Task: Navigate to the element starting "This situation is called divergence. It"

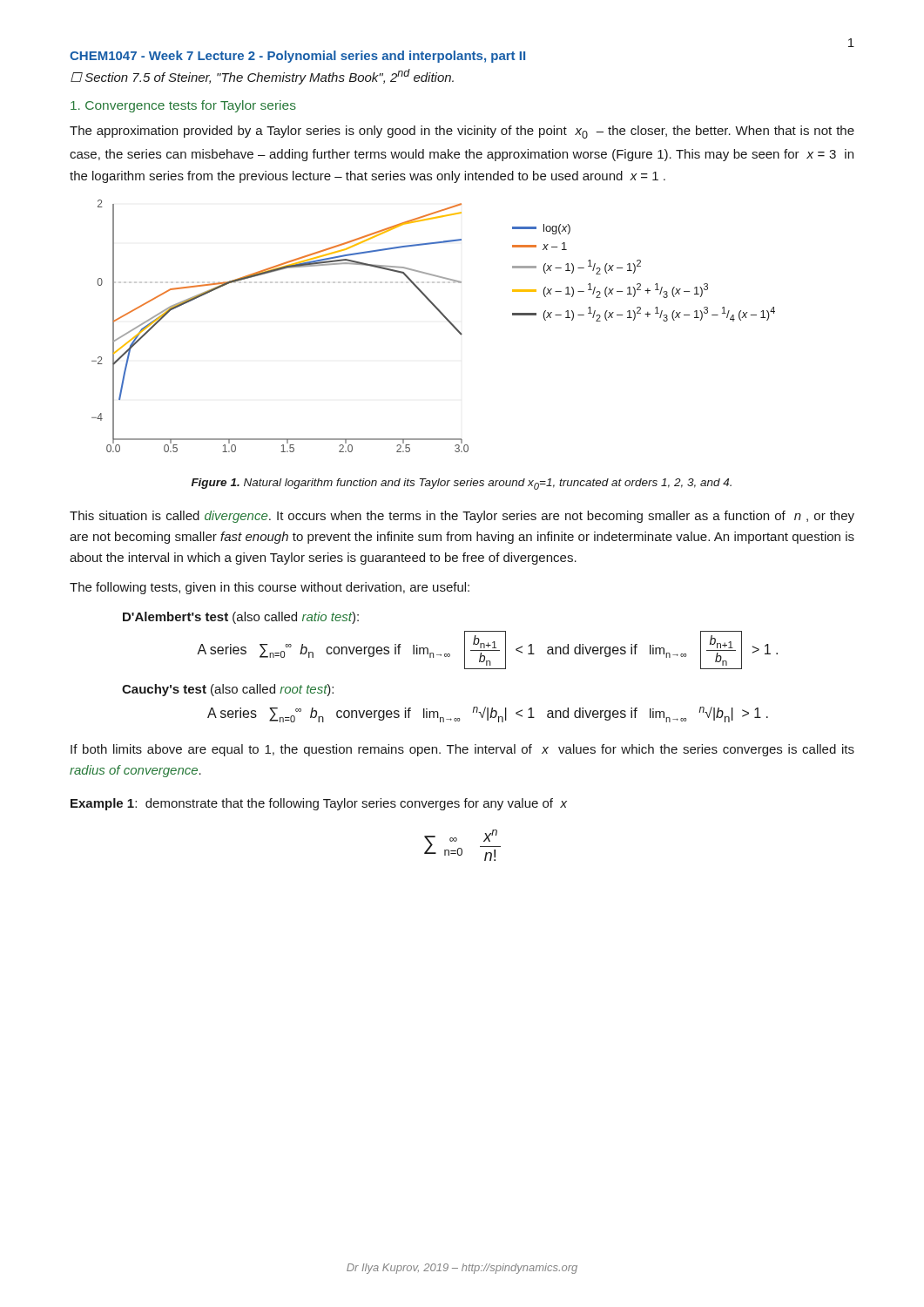Action: 462,536
